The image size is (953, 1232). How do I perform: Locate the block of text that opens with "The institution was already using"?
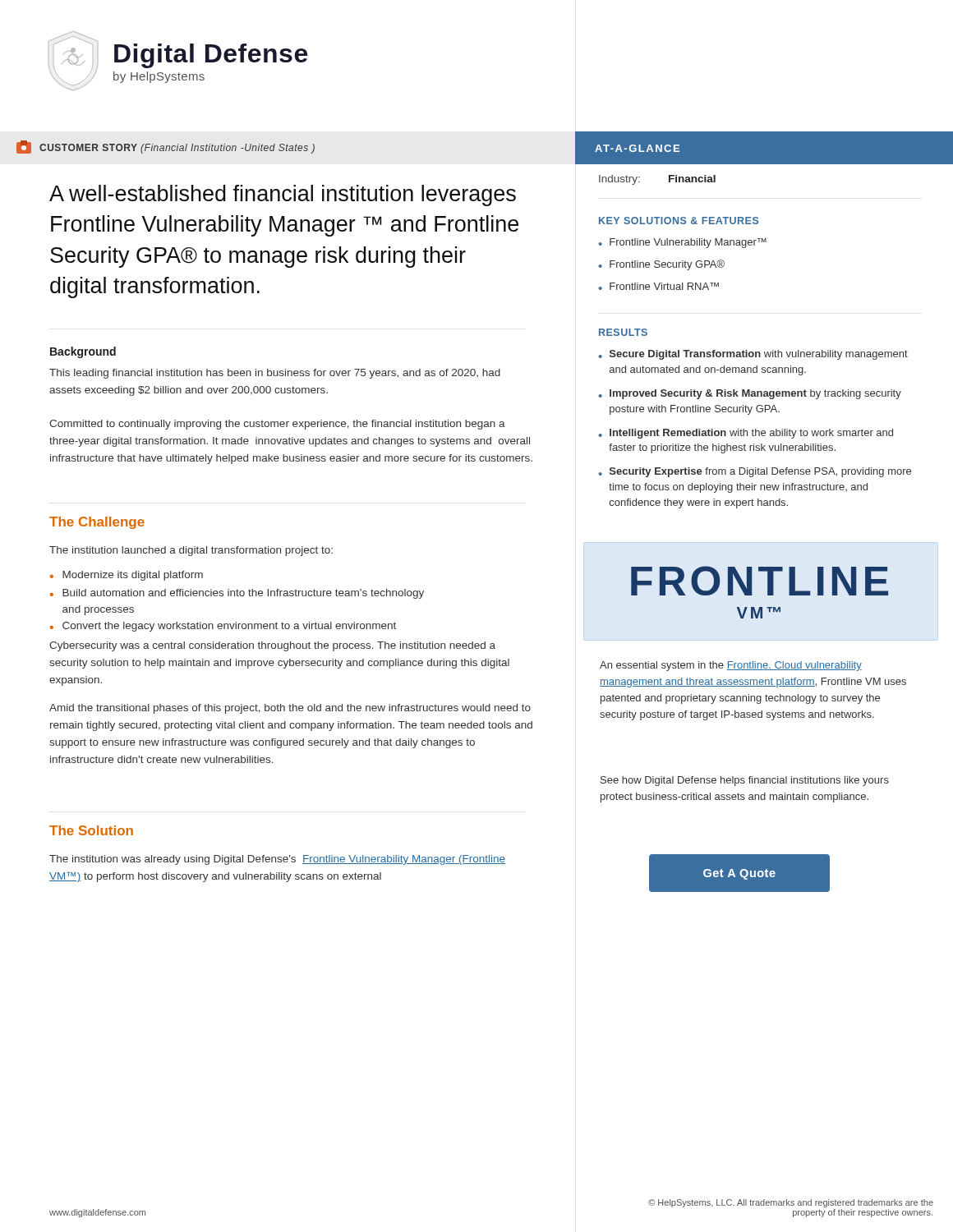(277, 867)
